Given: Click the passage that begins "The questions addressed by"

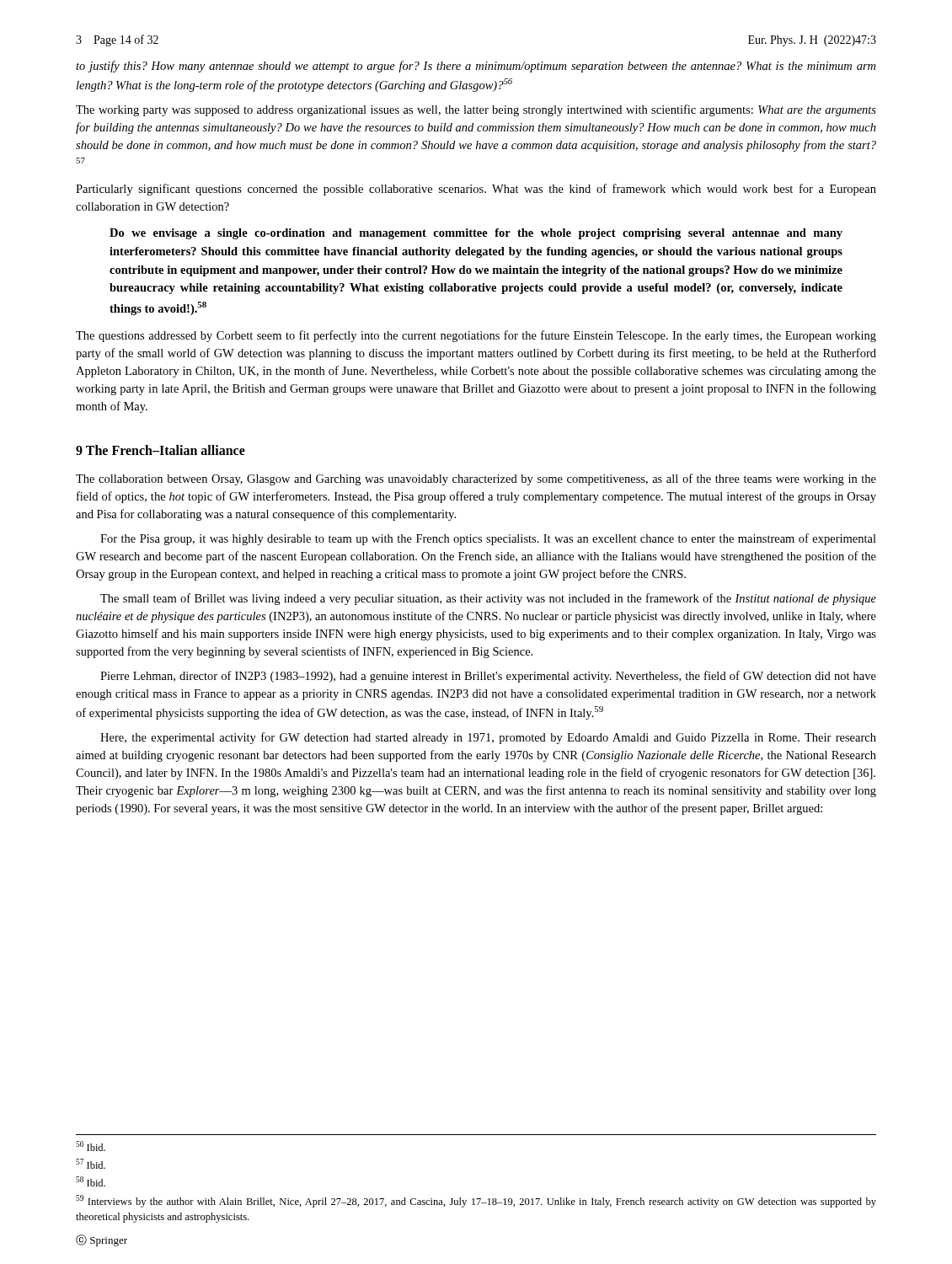Looking at the screenshot, I should tap(476, 371).
